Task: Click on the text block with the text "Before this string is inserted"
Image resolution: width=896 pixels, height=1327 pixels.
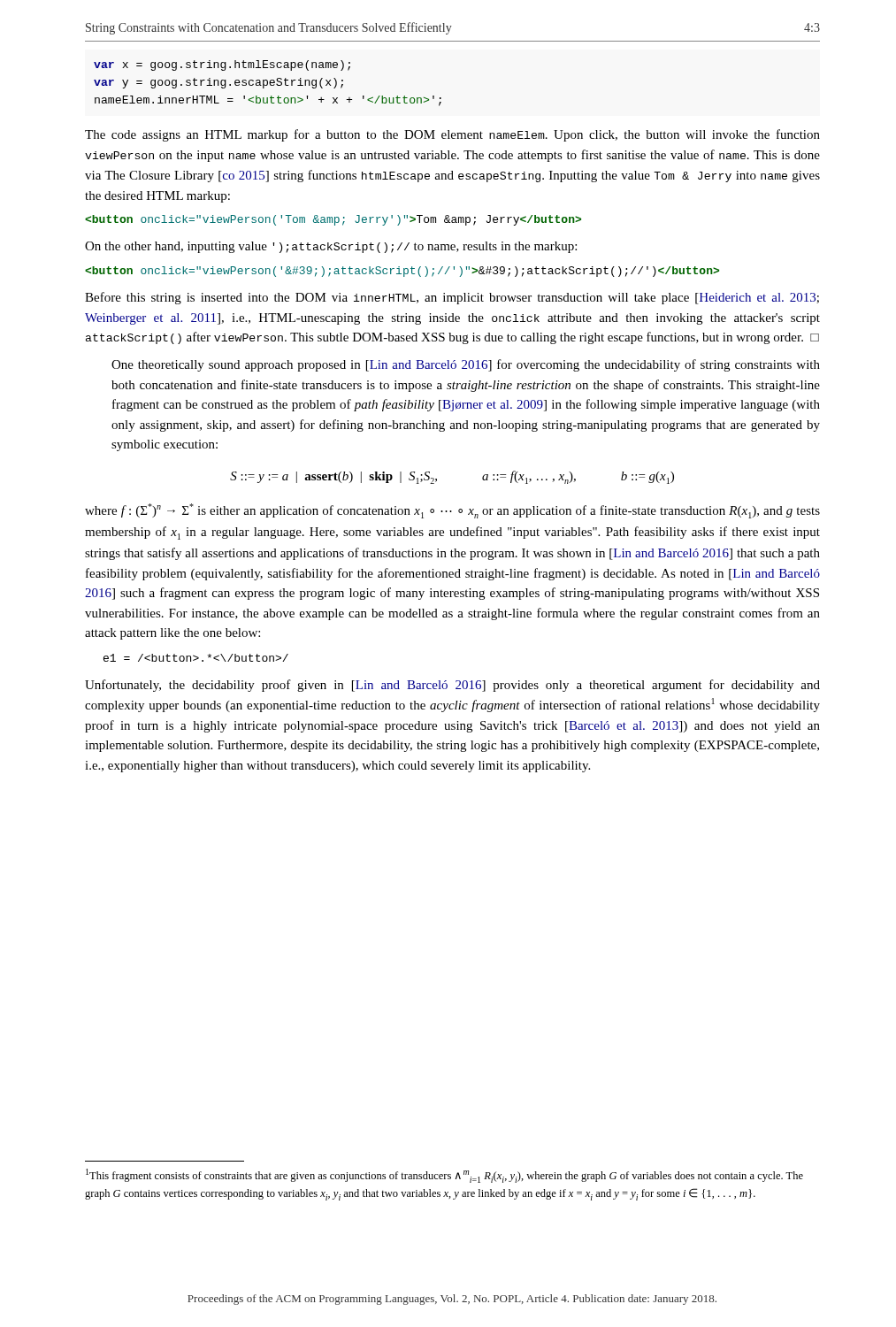Action: point(452,318)
